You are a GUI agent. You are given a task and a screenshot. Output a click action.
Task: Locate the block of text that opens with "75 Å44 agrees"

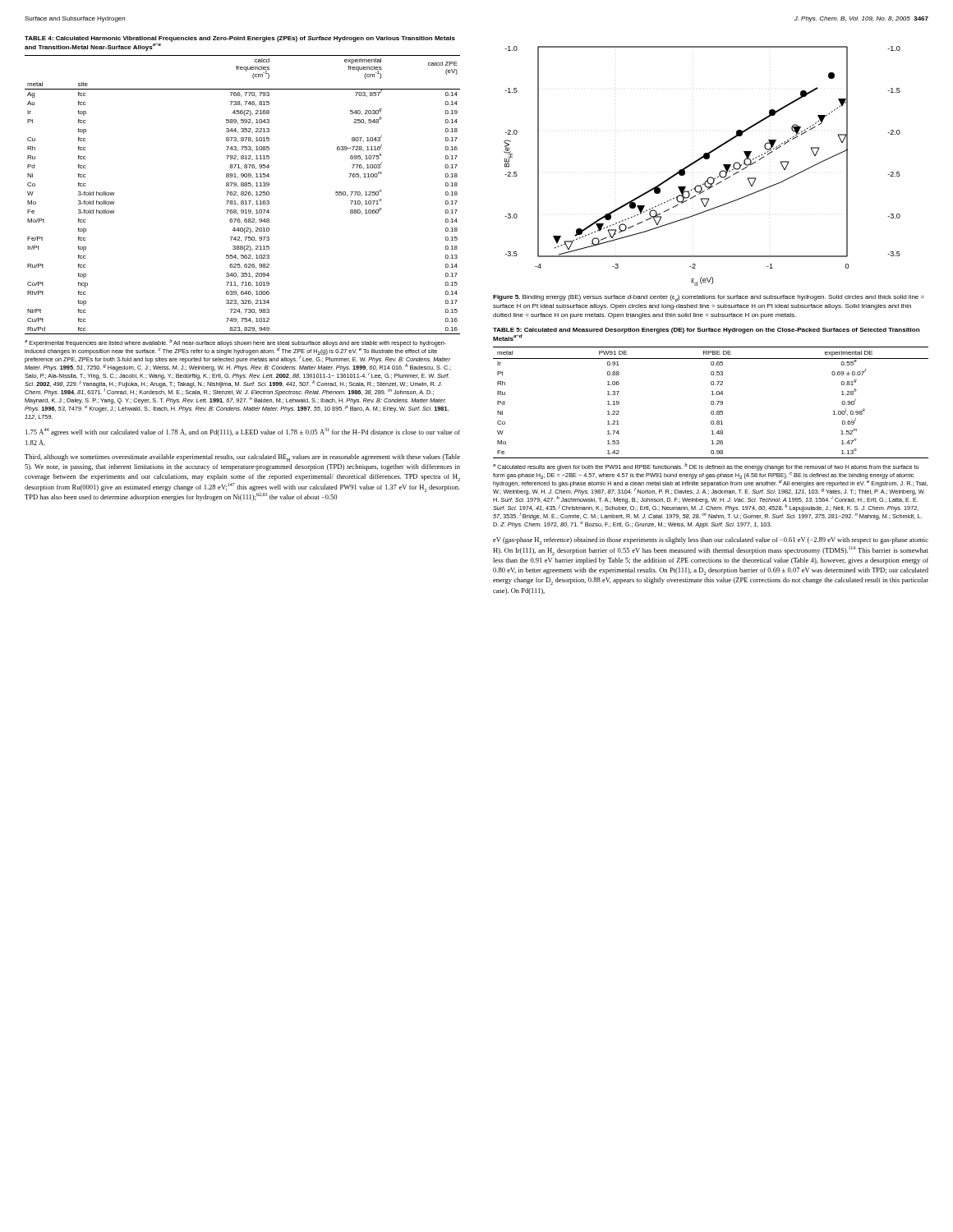(x=242, y=437)
